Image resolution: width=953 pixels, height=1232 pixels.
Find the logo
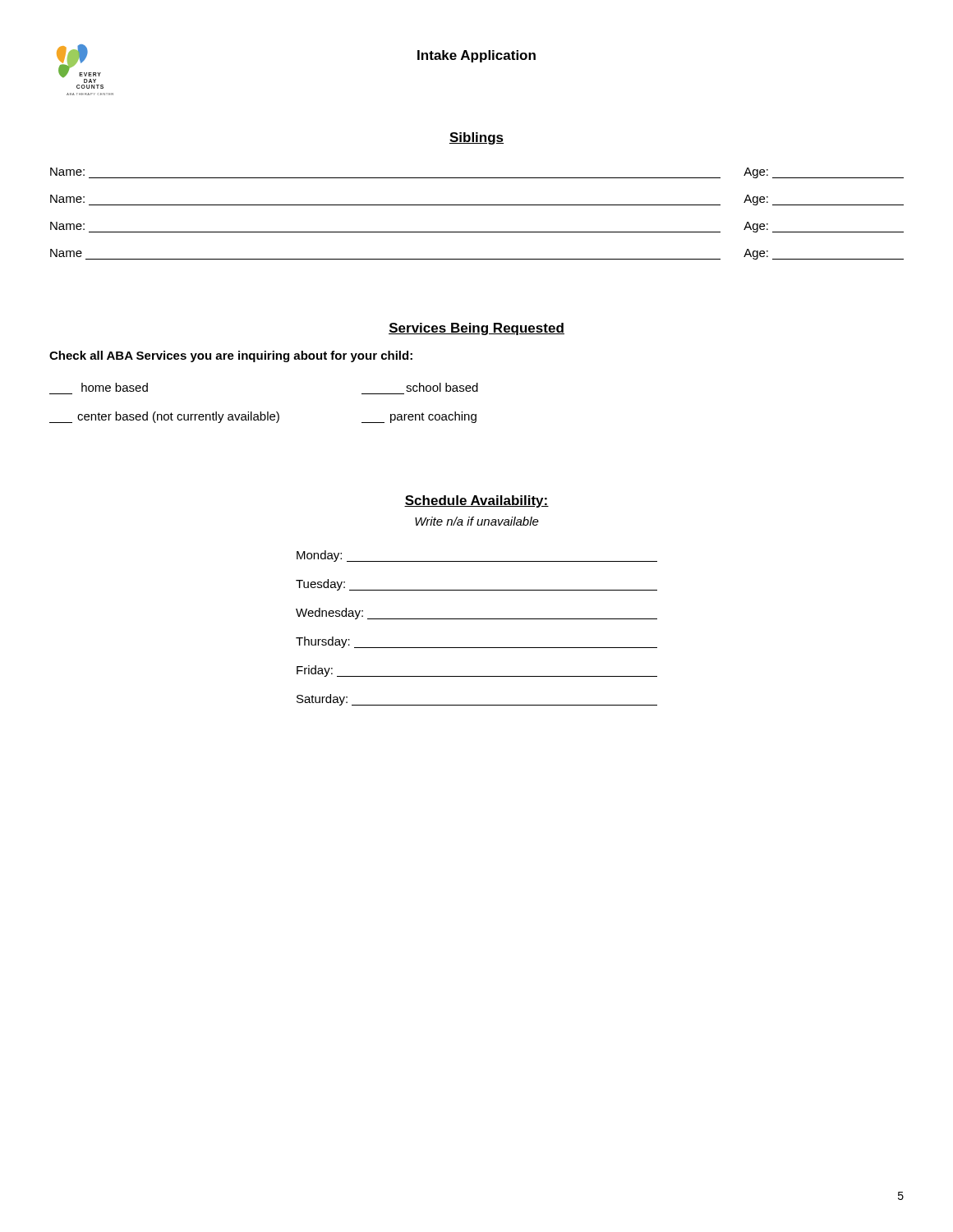[94, 69]
